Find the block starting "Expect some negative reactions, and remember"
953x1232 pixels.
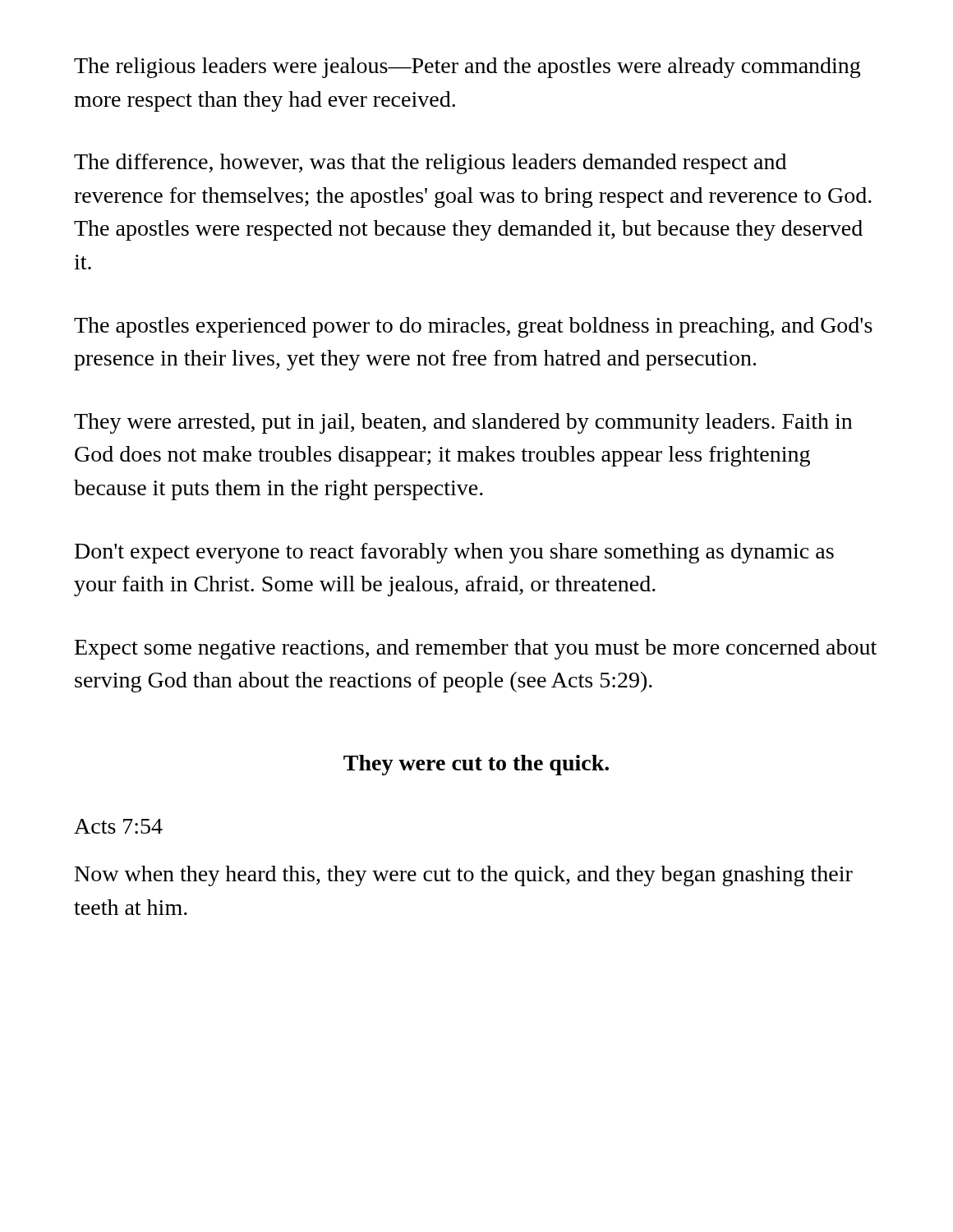(x=475, y=663)
